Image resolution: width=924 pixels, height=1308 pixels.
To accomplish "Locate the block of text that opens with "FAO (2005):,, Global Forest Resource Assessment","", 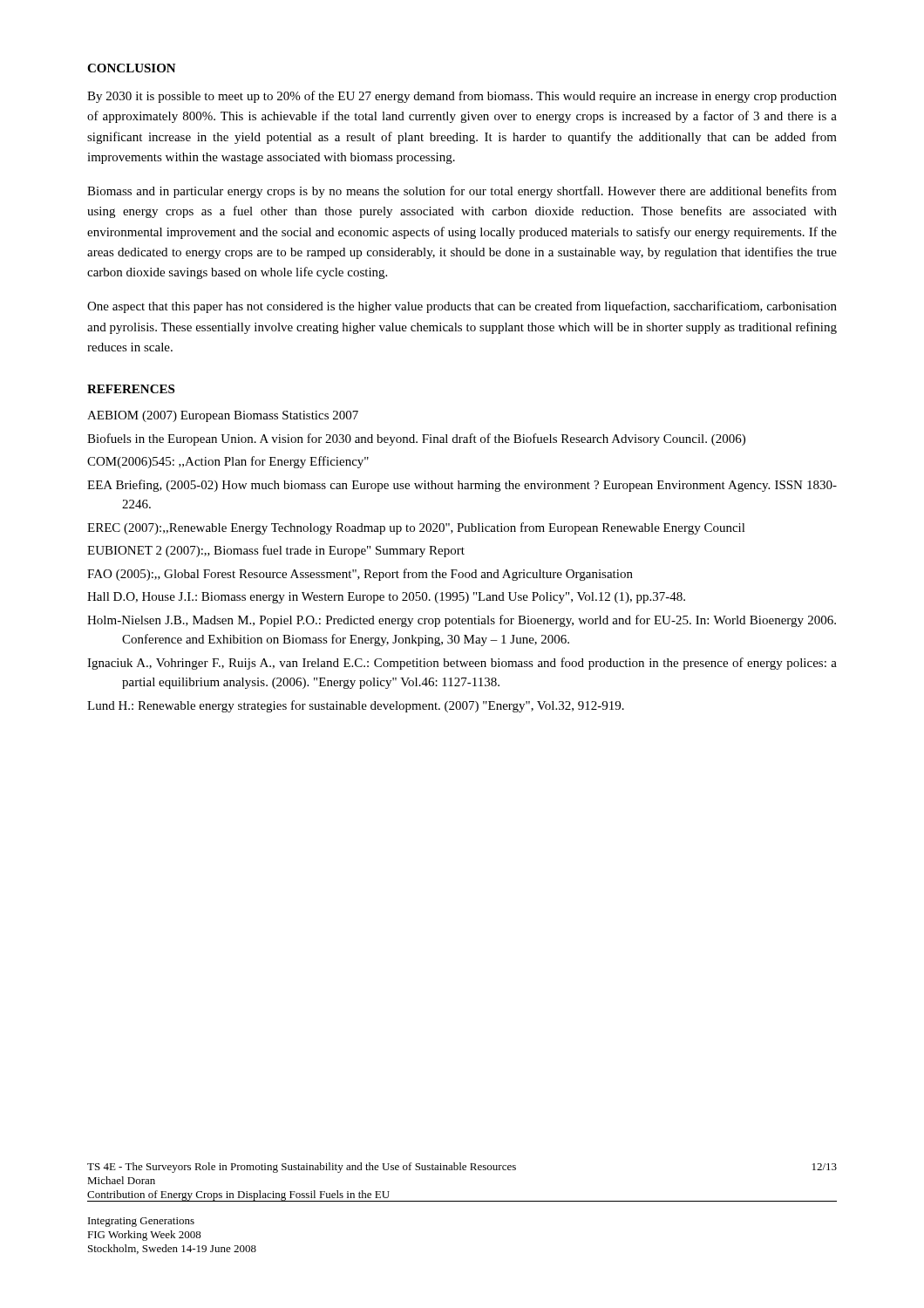I will point(360,573).
